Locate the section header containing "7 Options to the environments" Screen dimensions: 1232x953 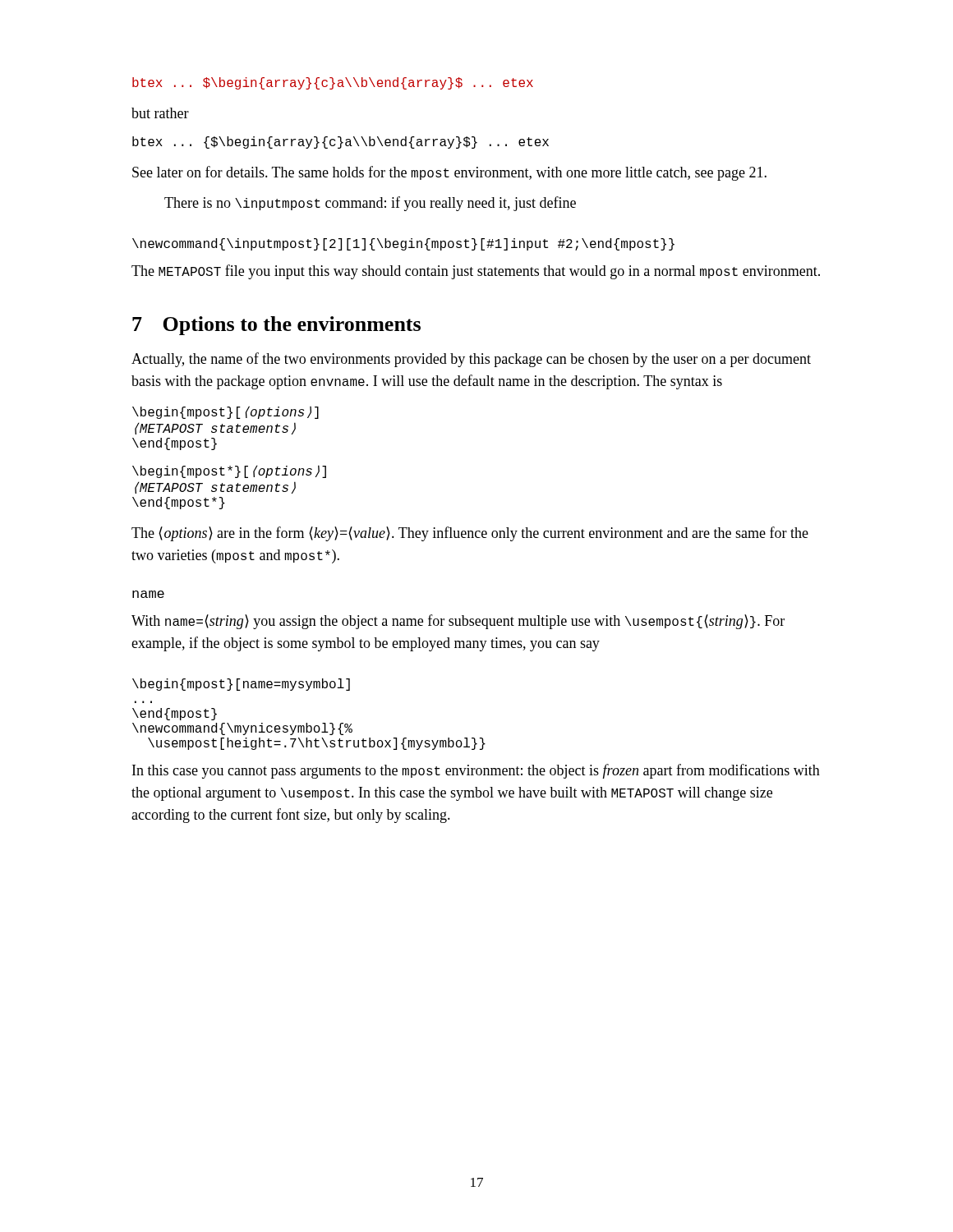pos(276,326)
